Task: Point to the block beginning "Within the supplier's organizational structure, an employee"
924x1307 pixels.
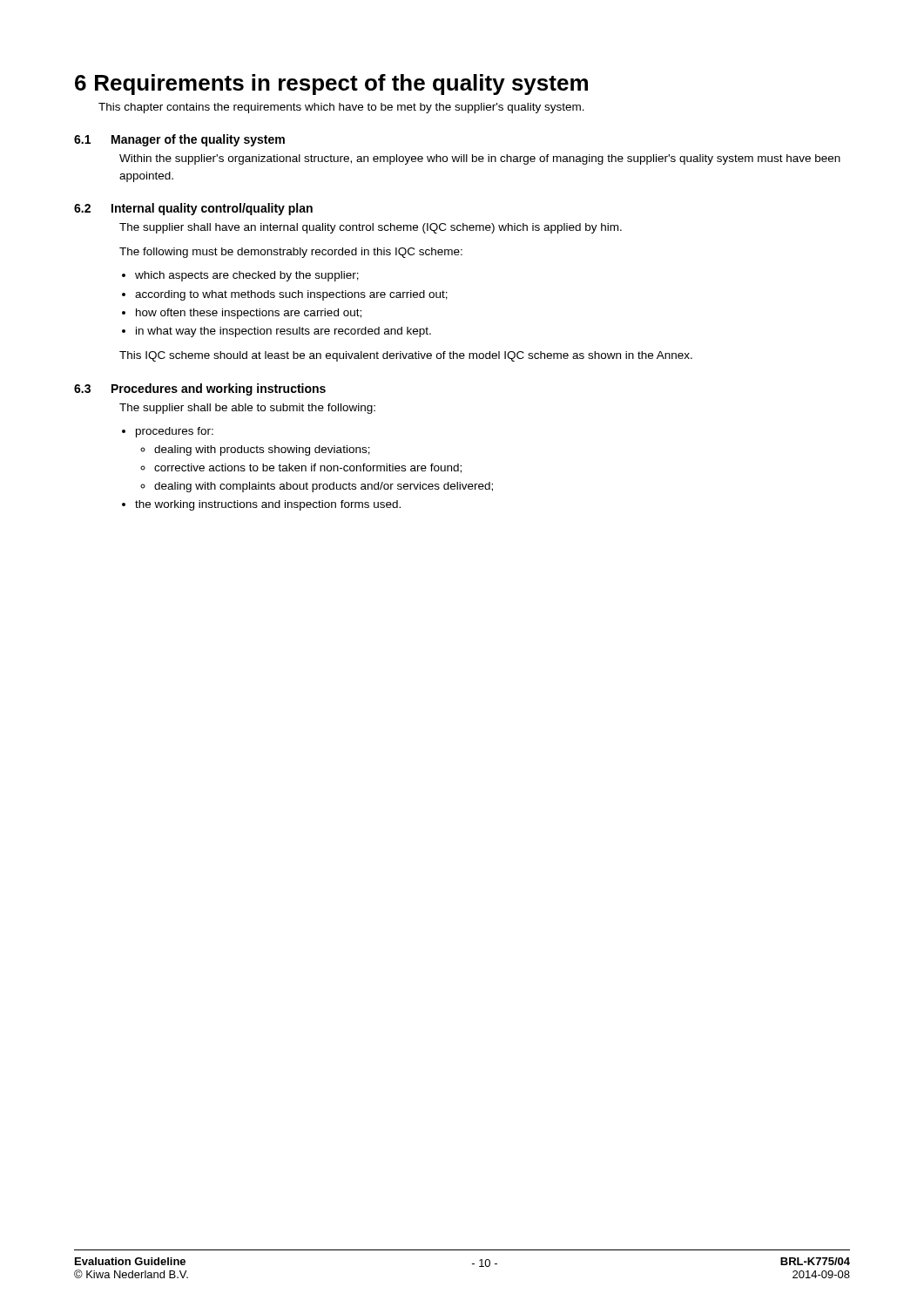Action: pos(480,167)
